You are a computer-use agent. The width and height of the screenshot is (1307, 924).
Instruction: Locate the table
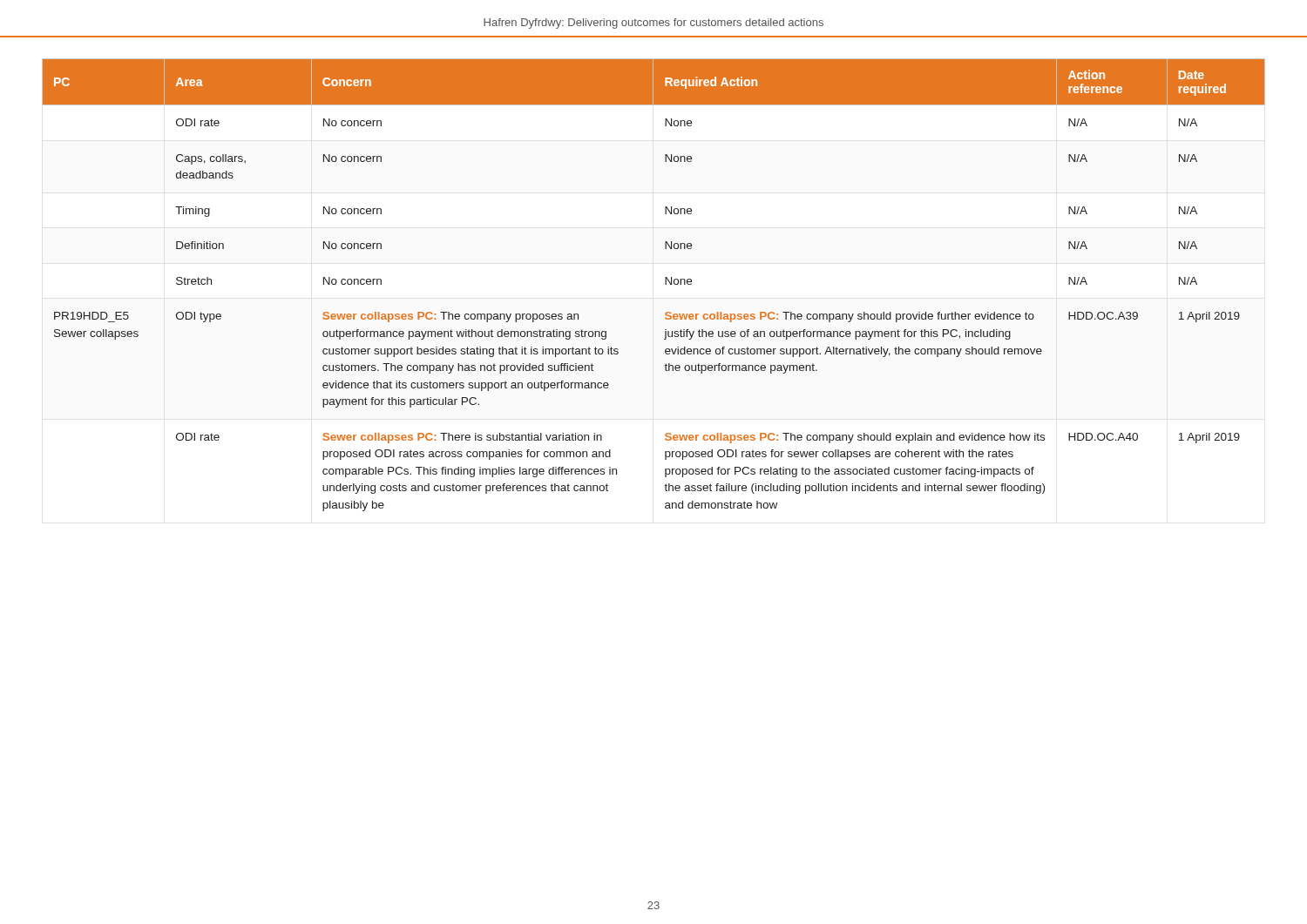pyautogui.click(x=654, y=280)
